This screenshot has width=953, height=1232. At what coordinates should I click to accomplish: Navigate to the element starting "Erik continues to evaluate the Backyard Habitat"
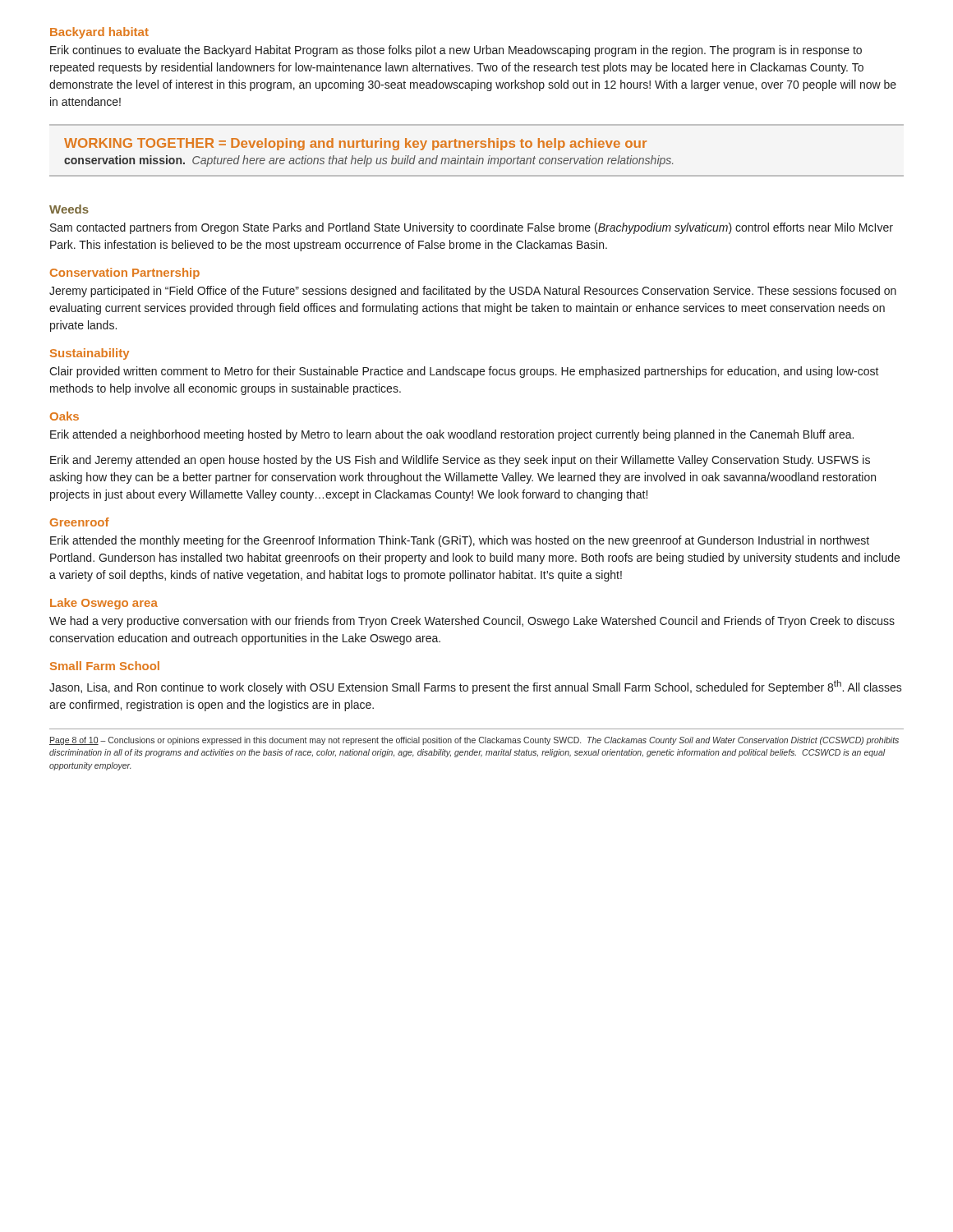473,76
